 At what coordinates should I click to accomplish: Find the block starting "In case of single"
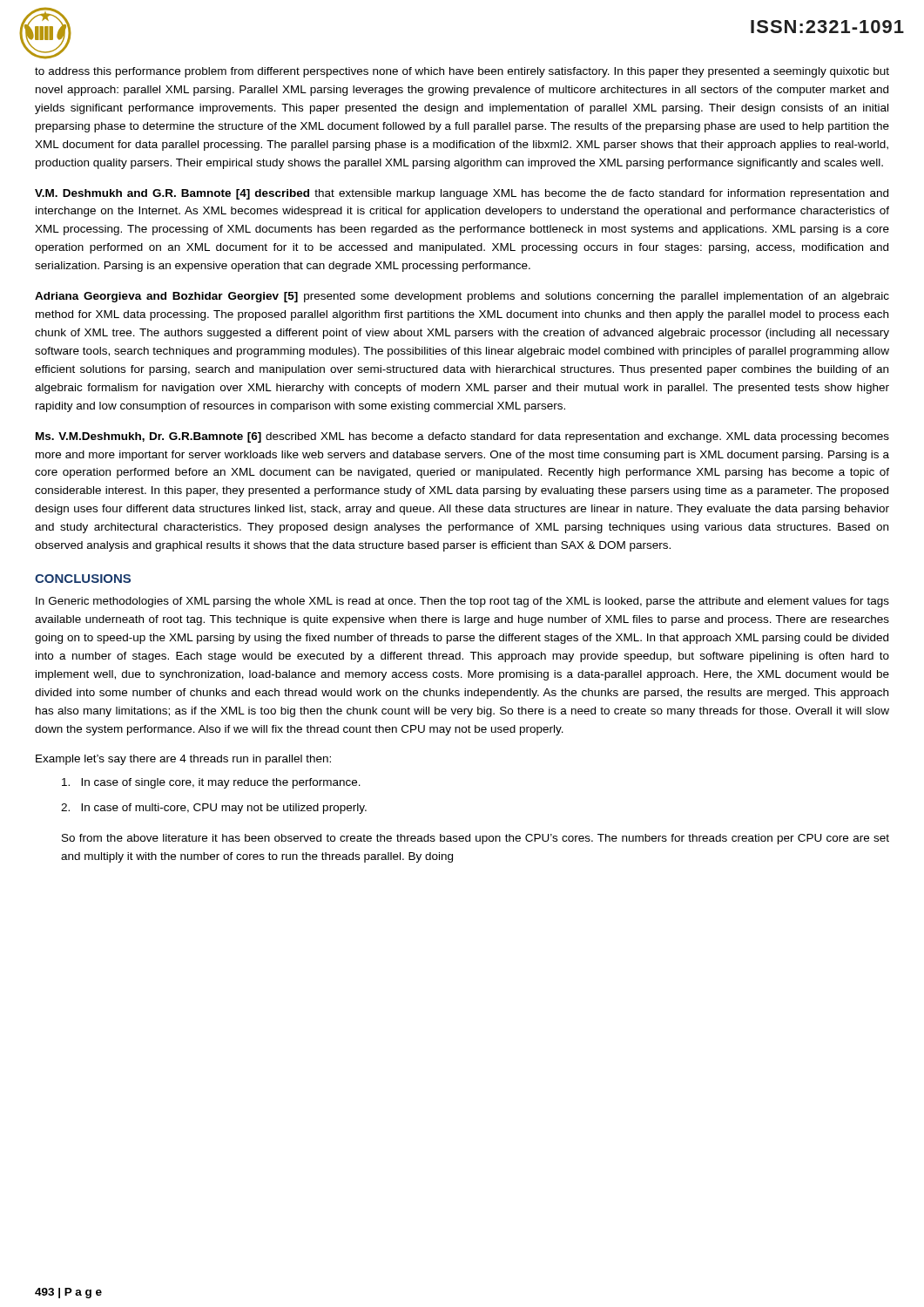(211, 782)
